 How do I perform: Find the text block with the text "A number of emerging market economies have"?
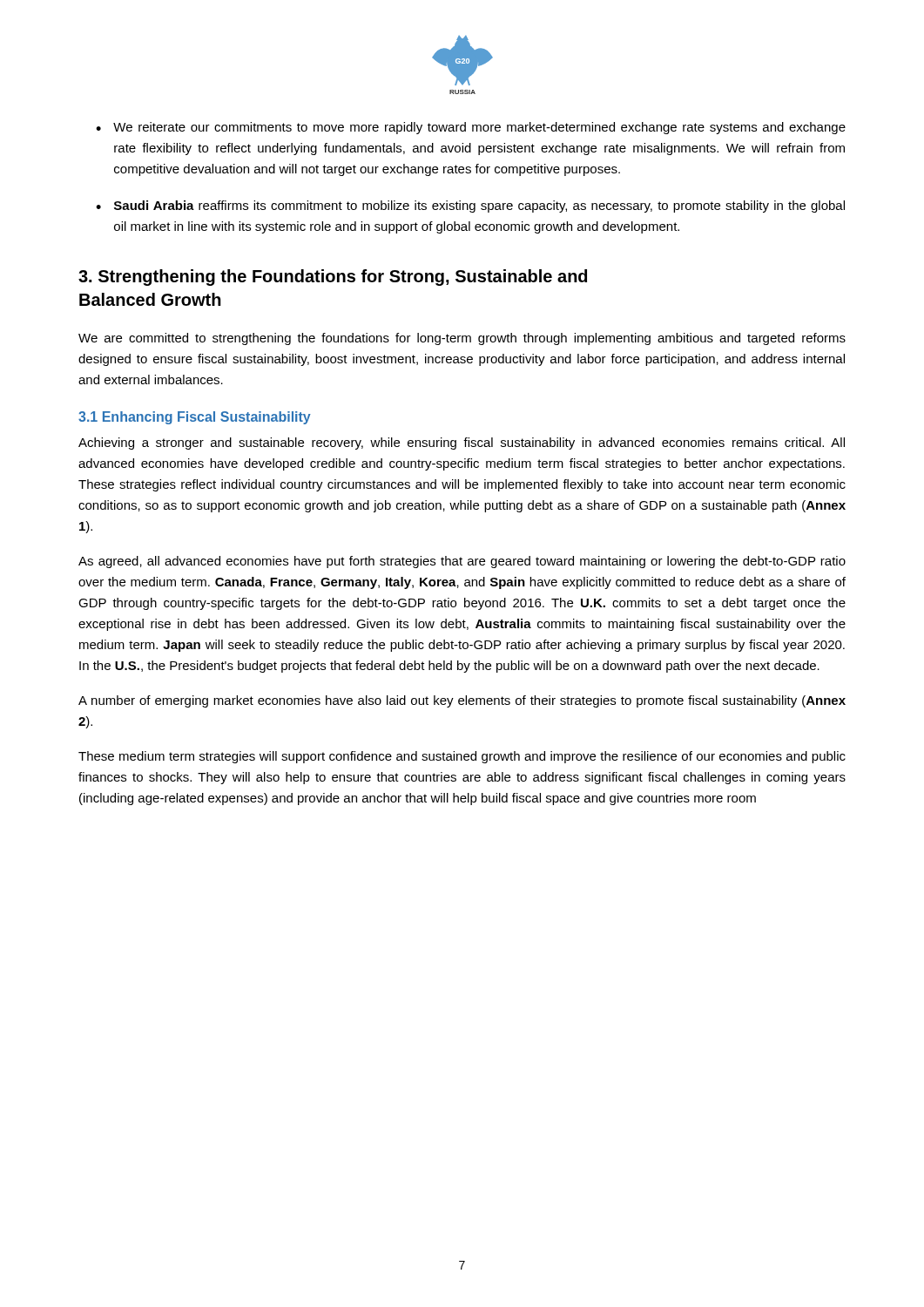pyautogui.click(x=462, y=711)
